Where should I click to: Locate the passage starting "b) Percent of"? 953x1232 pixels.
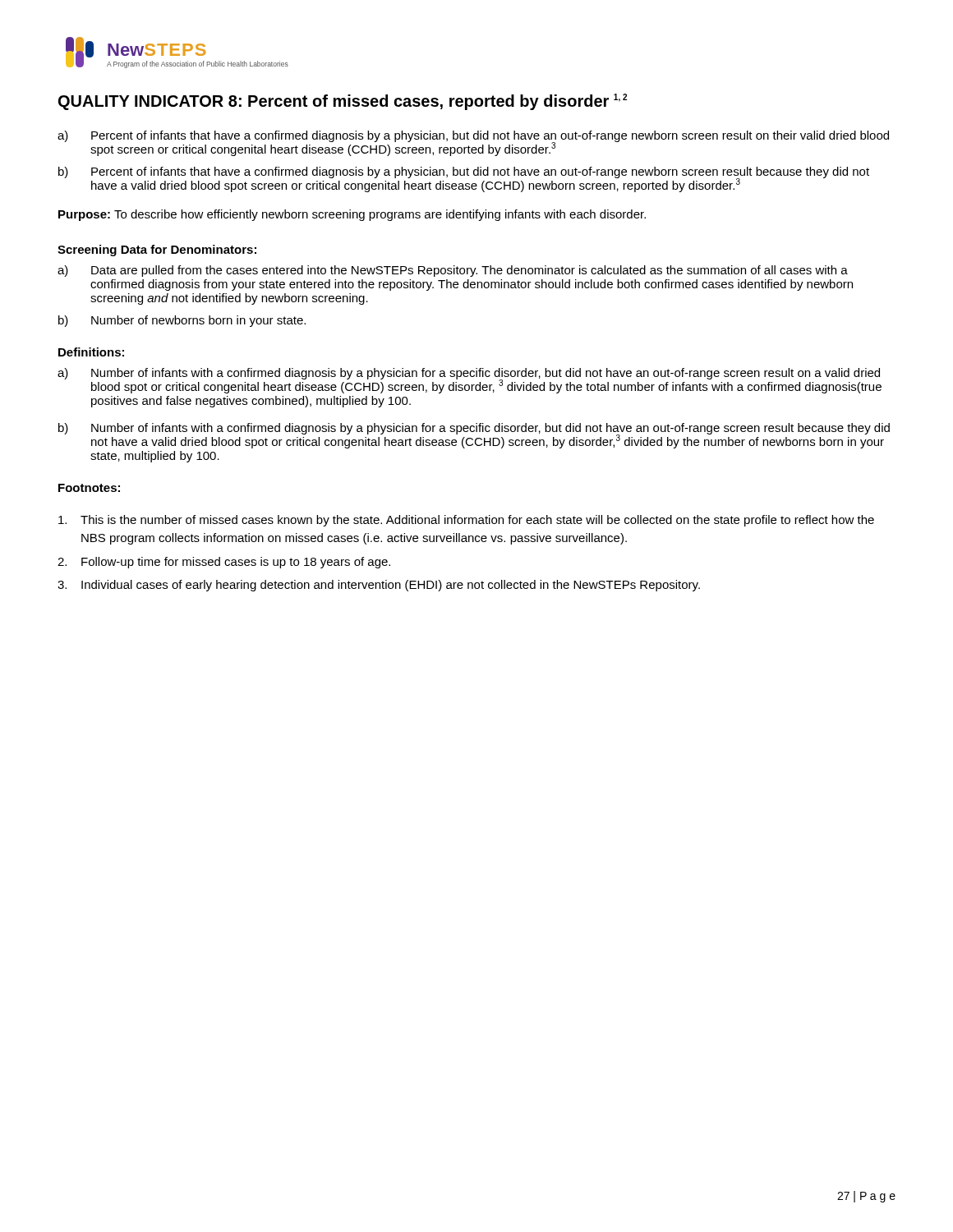[463, 178]
